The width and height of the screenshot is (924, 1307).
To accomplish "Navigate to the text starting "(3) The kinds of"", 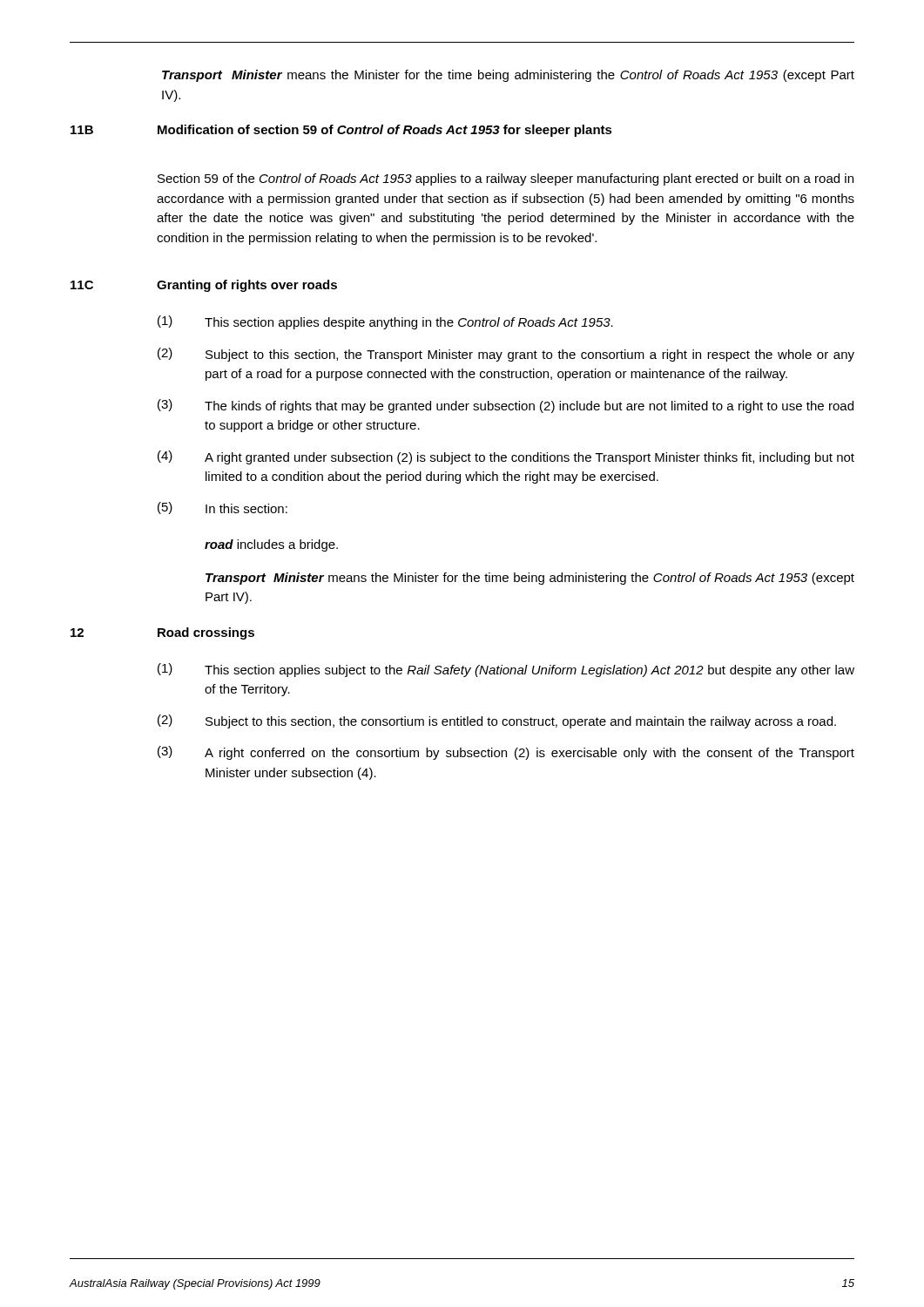I will (x=506, y=406).
